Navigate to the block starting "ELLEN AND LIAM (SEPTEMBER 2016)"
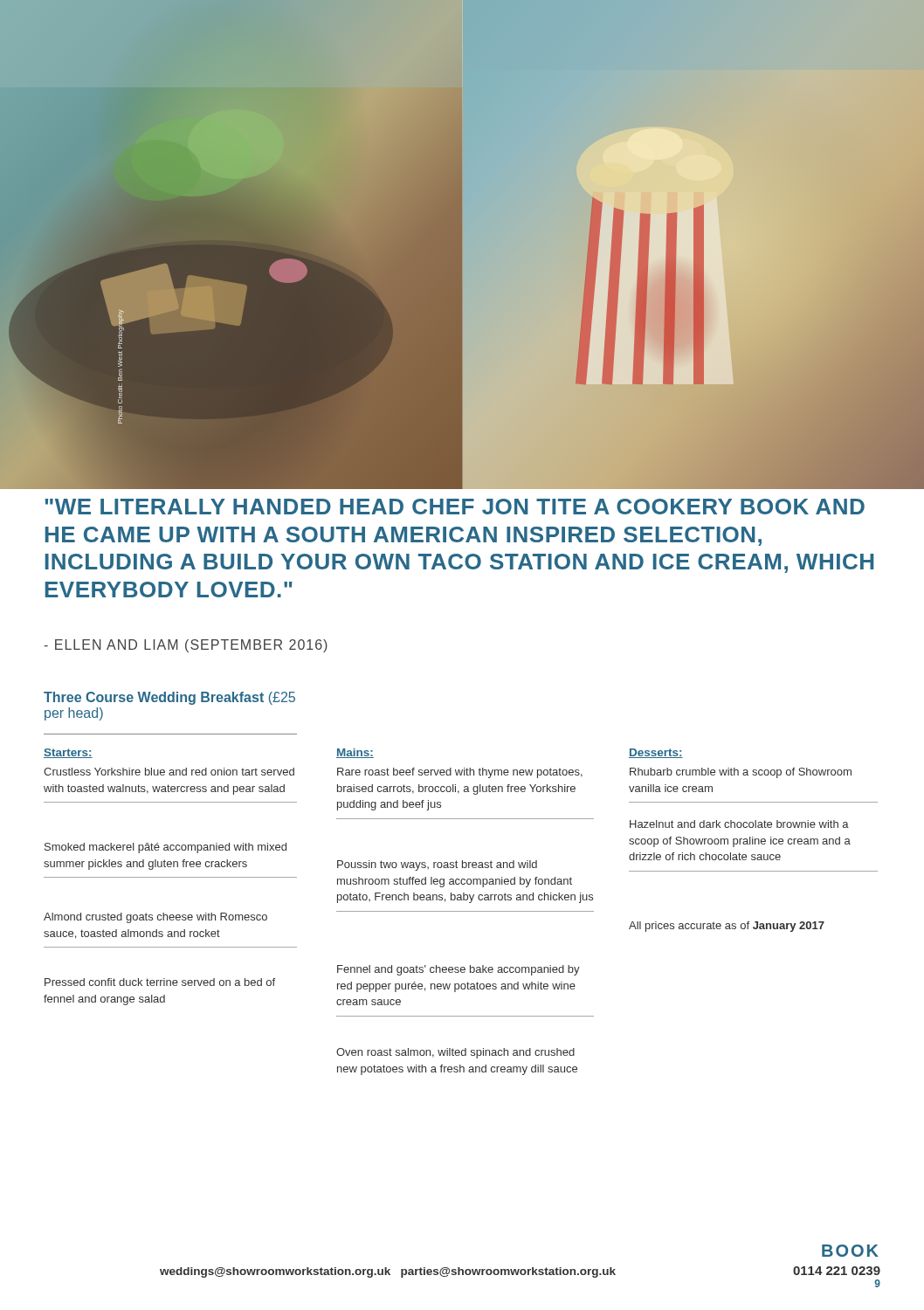924x1310 pixels. [x=186, y=645]
